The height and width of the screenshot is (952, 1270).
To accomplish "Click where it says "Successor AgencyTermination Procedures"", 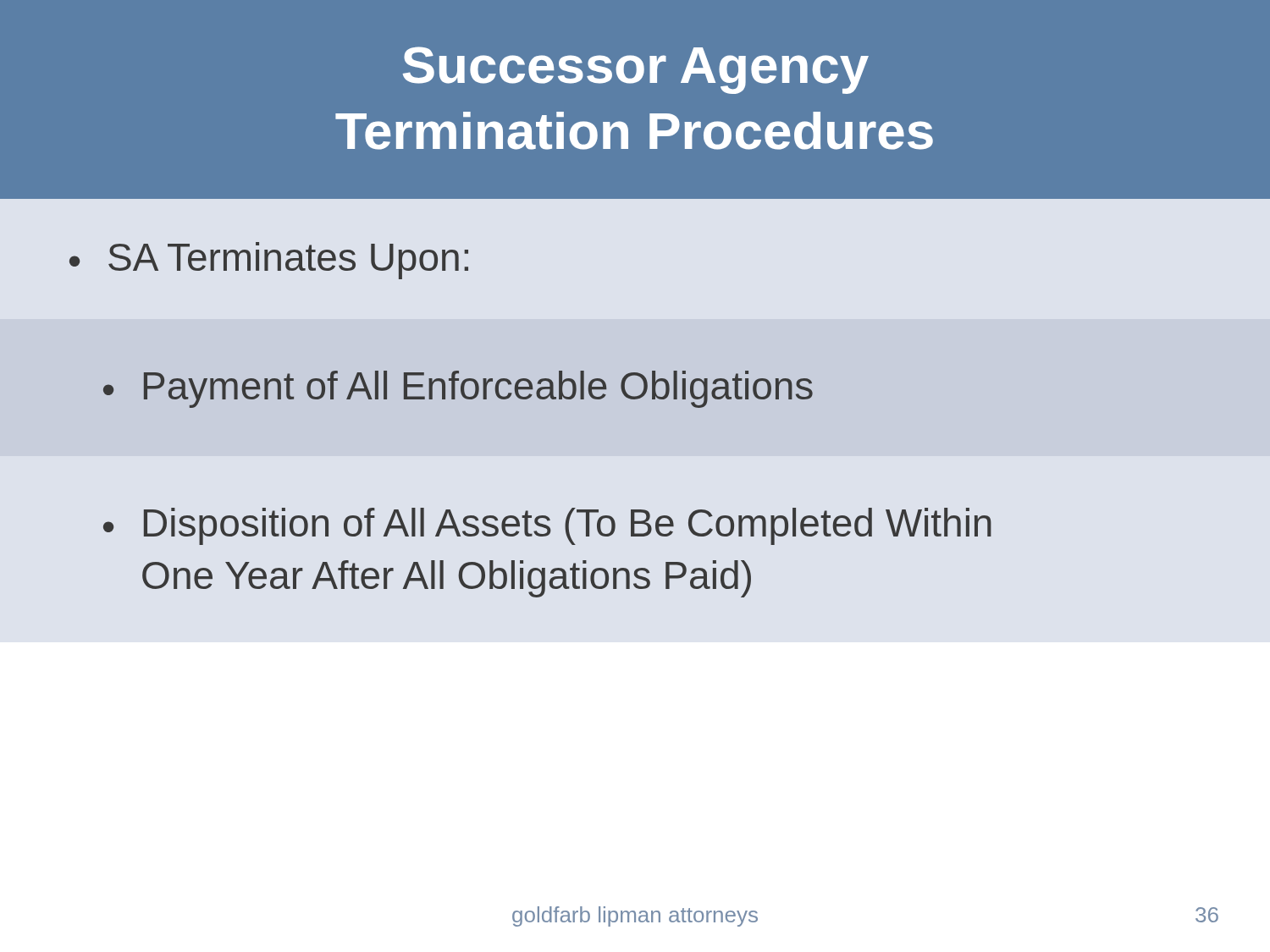I will pyautogui.click(x=635, y=98).
